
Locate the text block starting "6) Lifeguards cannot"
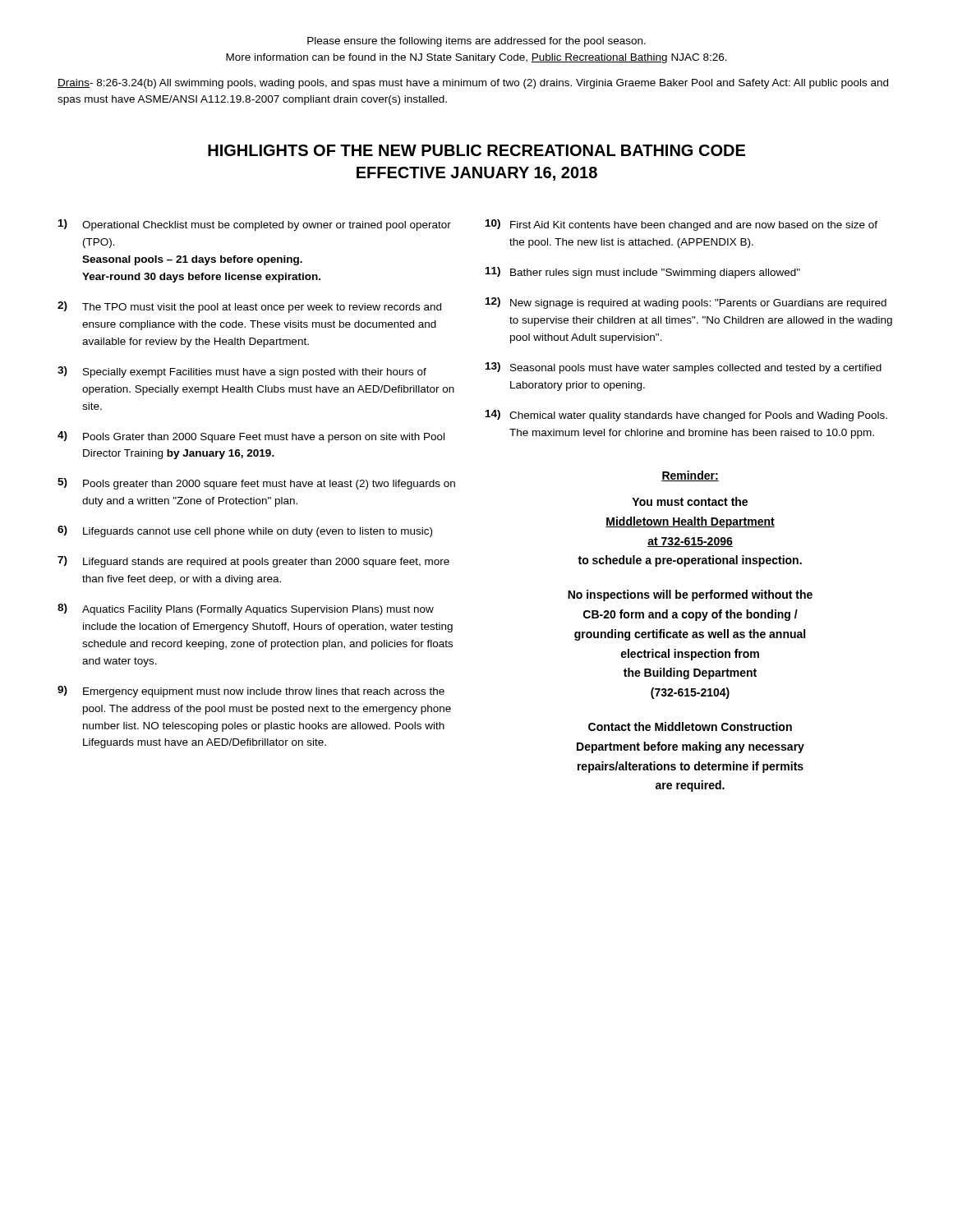click(x=245, y=532)
